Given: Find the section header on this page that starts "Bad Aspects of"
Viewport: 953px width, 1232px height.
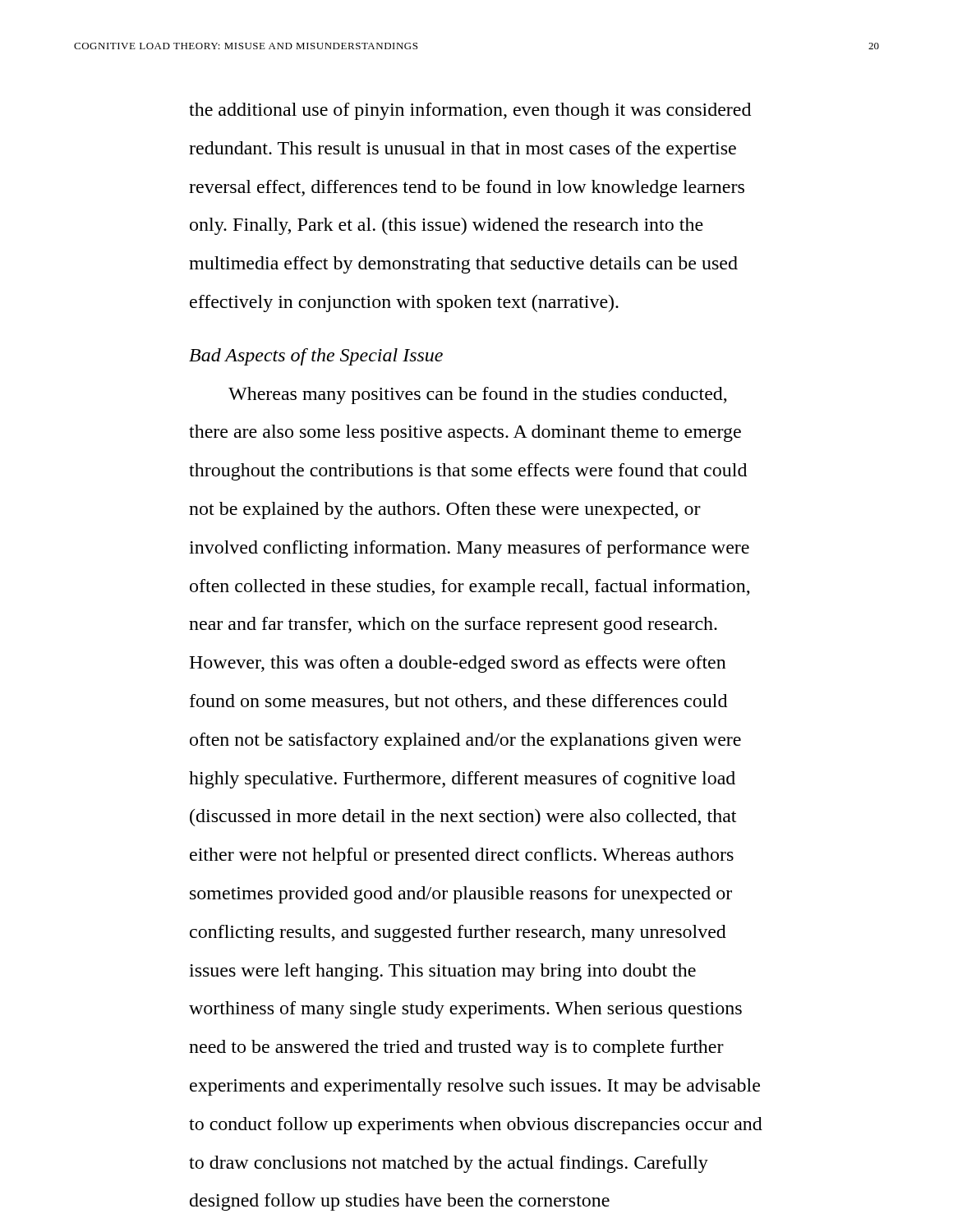Looking at the screenshot, I should [x=316, y=355].
